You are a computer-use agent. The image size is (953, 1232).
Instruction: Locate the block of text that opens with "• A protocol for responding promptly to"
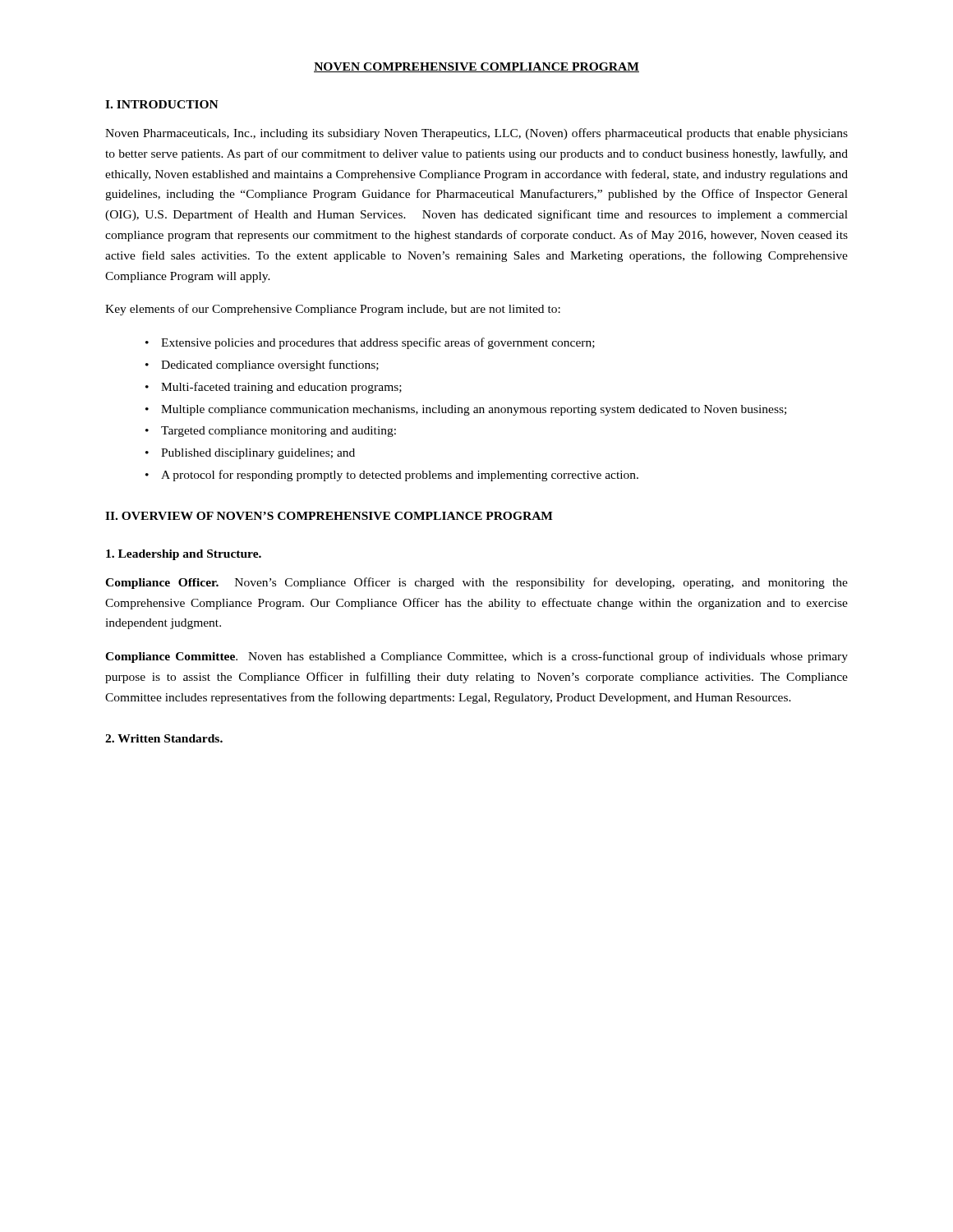496,475
